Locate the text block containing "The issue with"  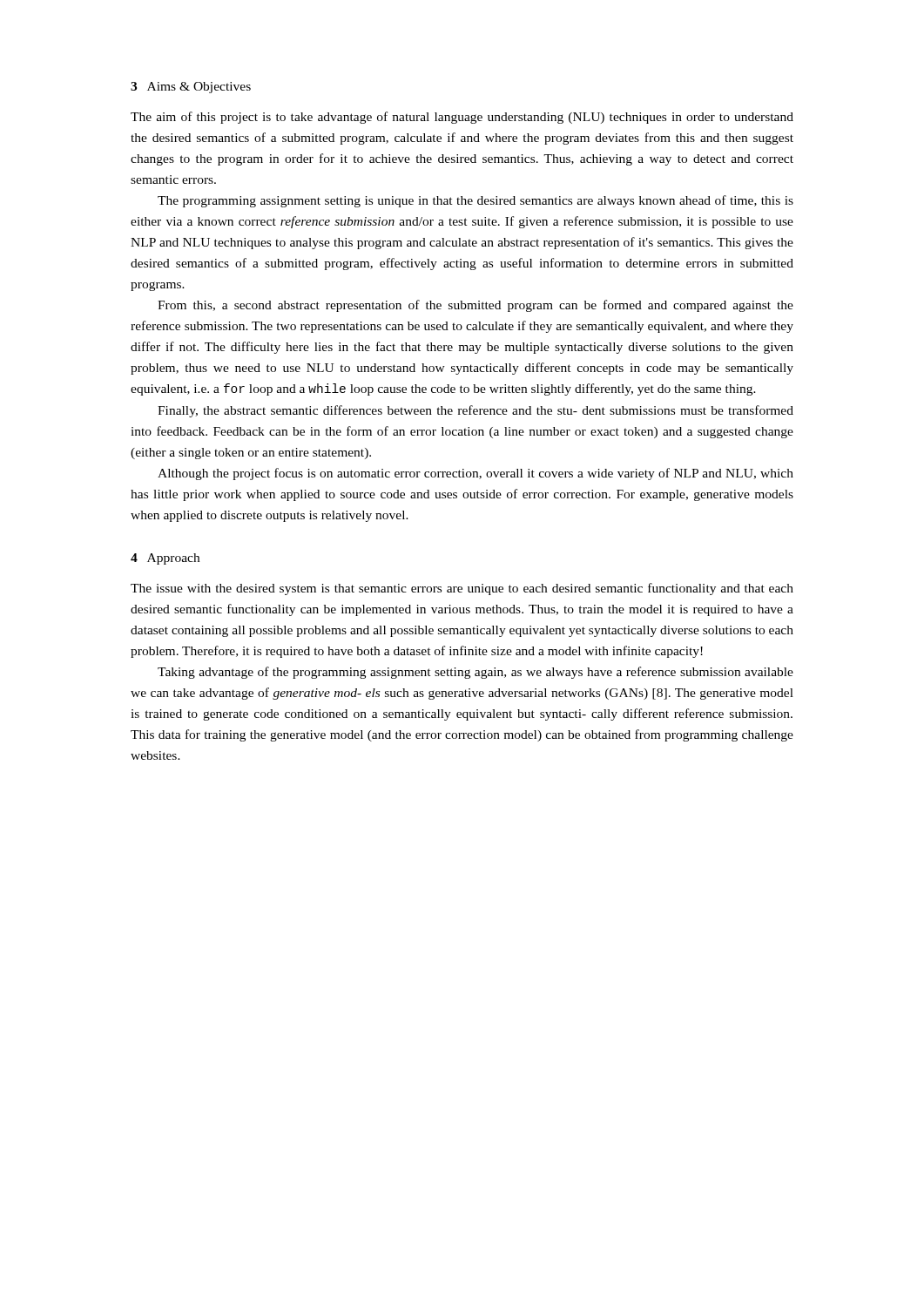[462, 672]
